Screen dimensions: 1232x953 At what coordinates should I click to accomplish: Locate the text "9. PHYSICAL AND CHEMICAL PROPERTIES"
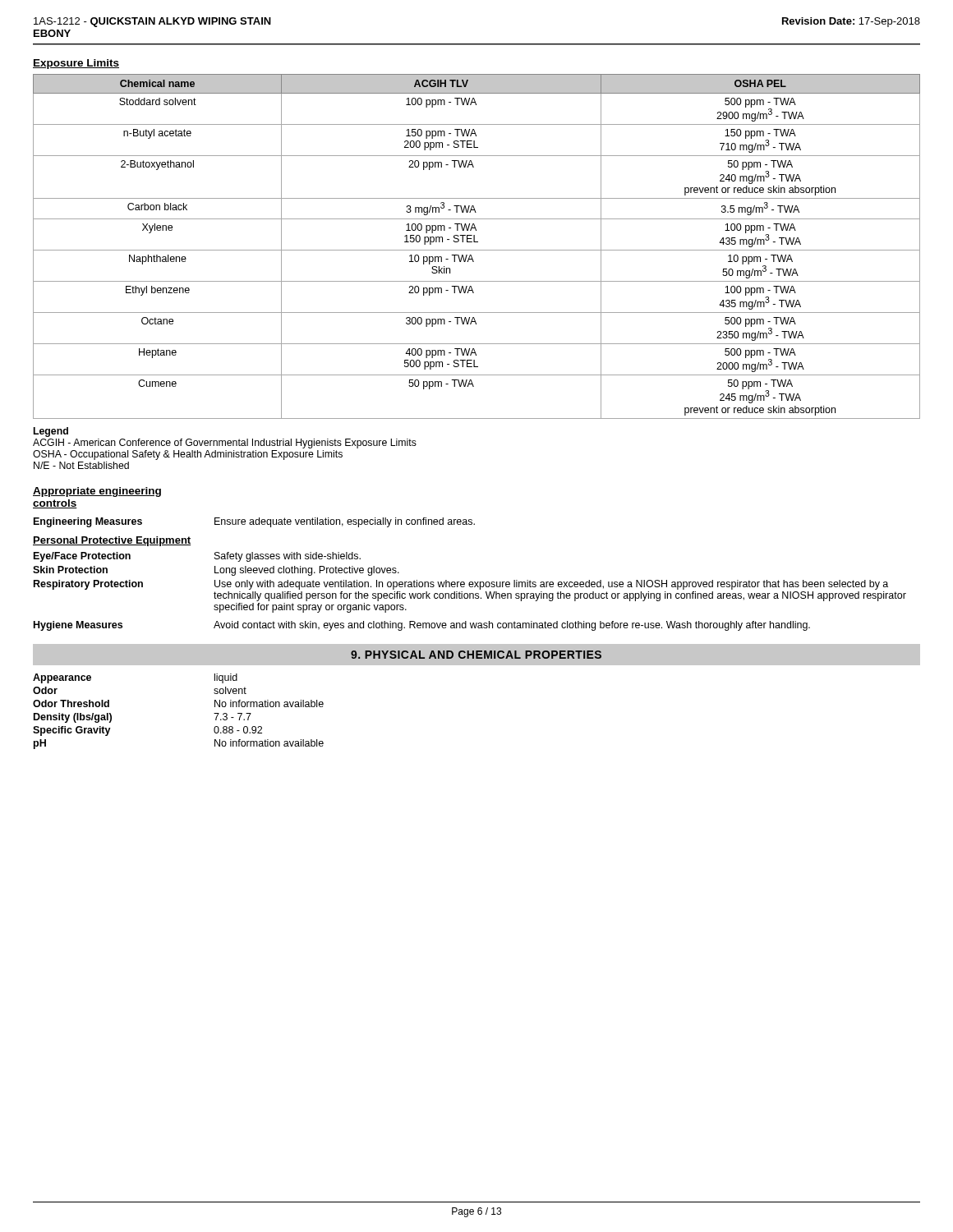point(476,654)
